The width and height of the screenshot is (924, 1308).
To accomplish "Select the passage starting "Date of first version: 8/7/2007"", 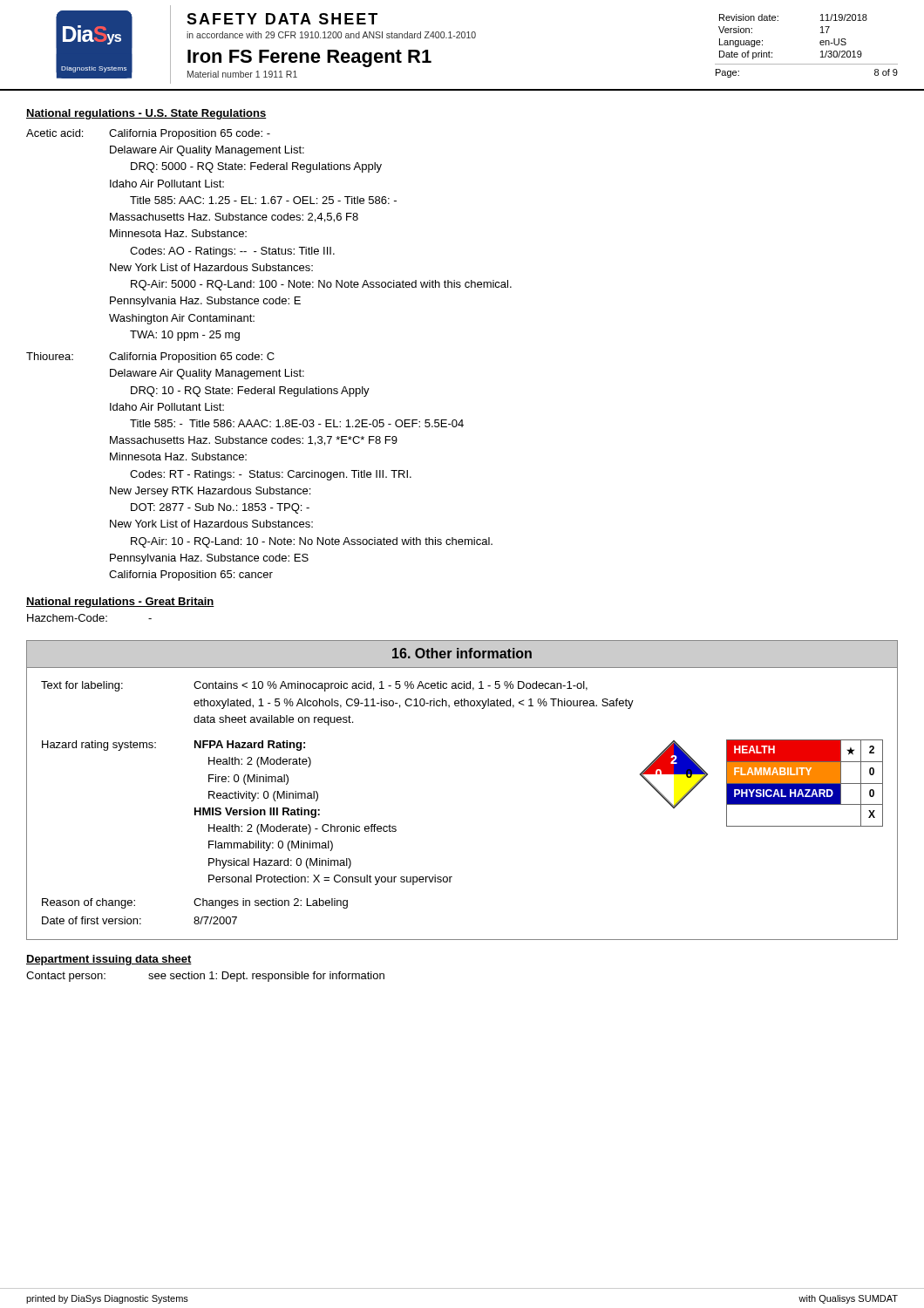I will [x=139, y=921].
